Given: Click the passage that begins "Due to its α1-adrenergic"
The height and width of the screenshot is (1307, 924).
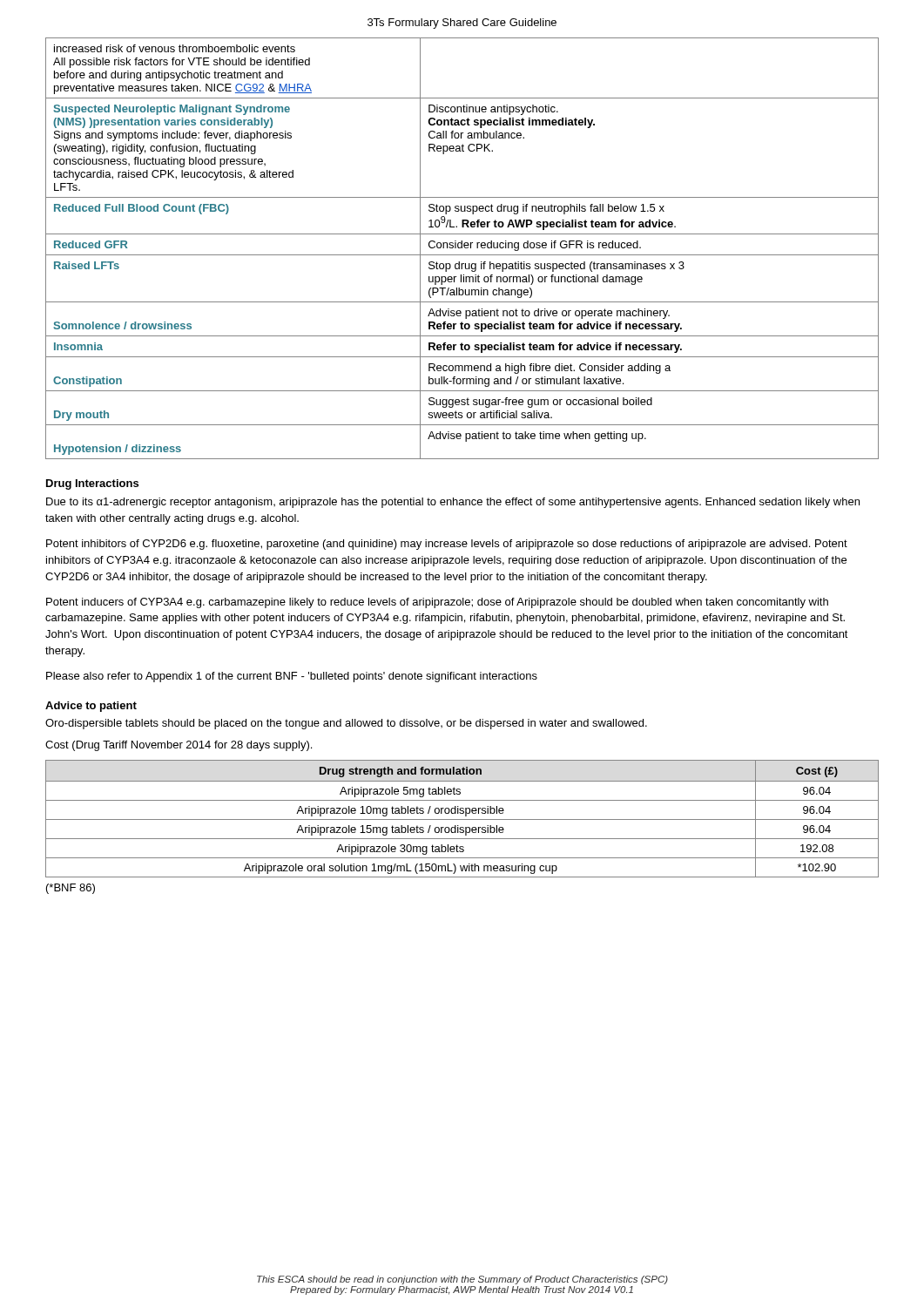Looking at the screenshot, I should (x=453, y=510).
